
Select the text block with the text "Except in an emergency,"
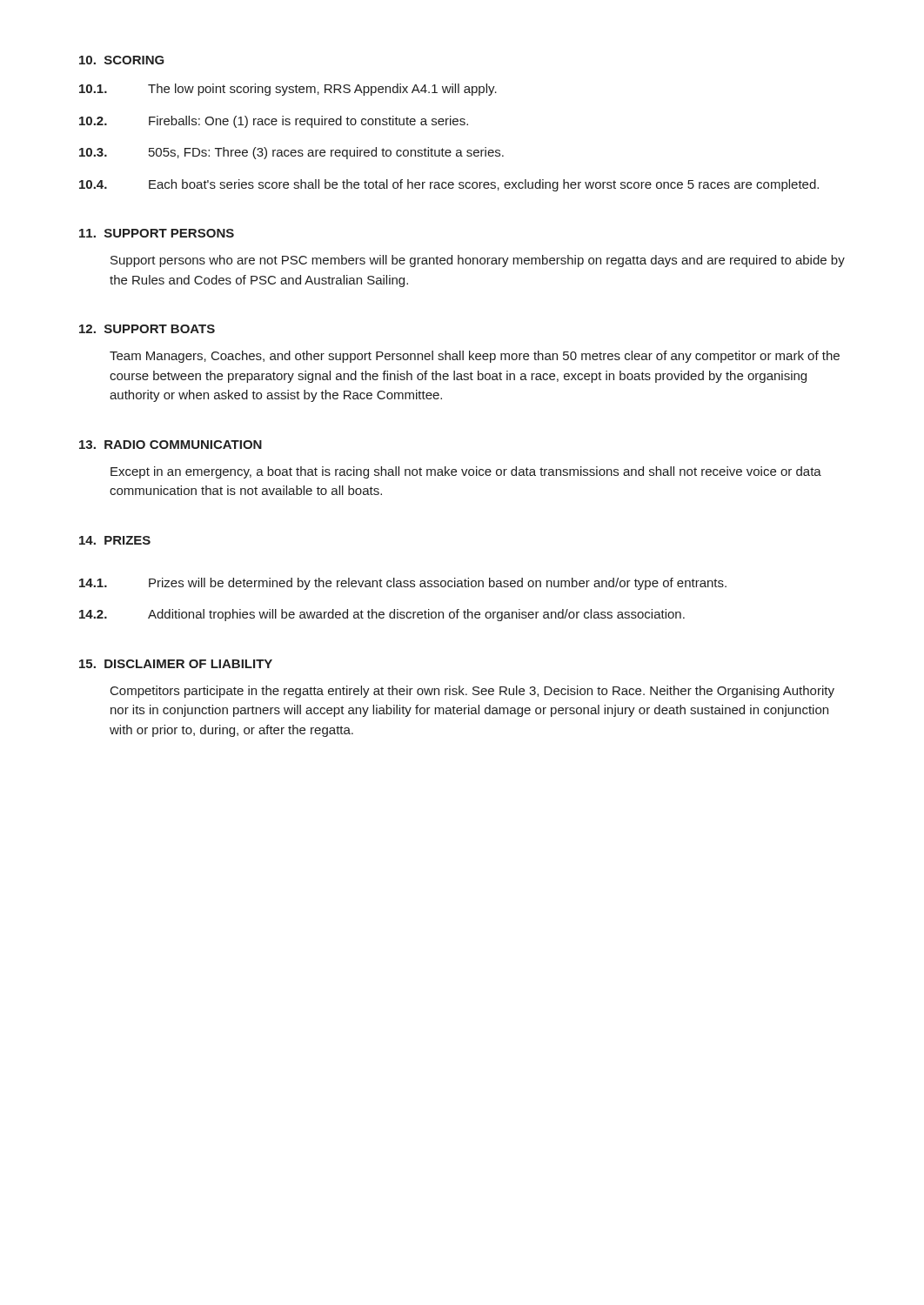coord(465,480)
